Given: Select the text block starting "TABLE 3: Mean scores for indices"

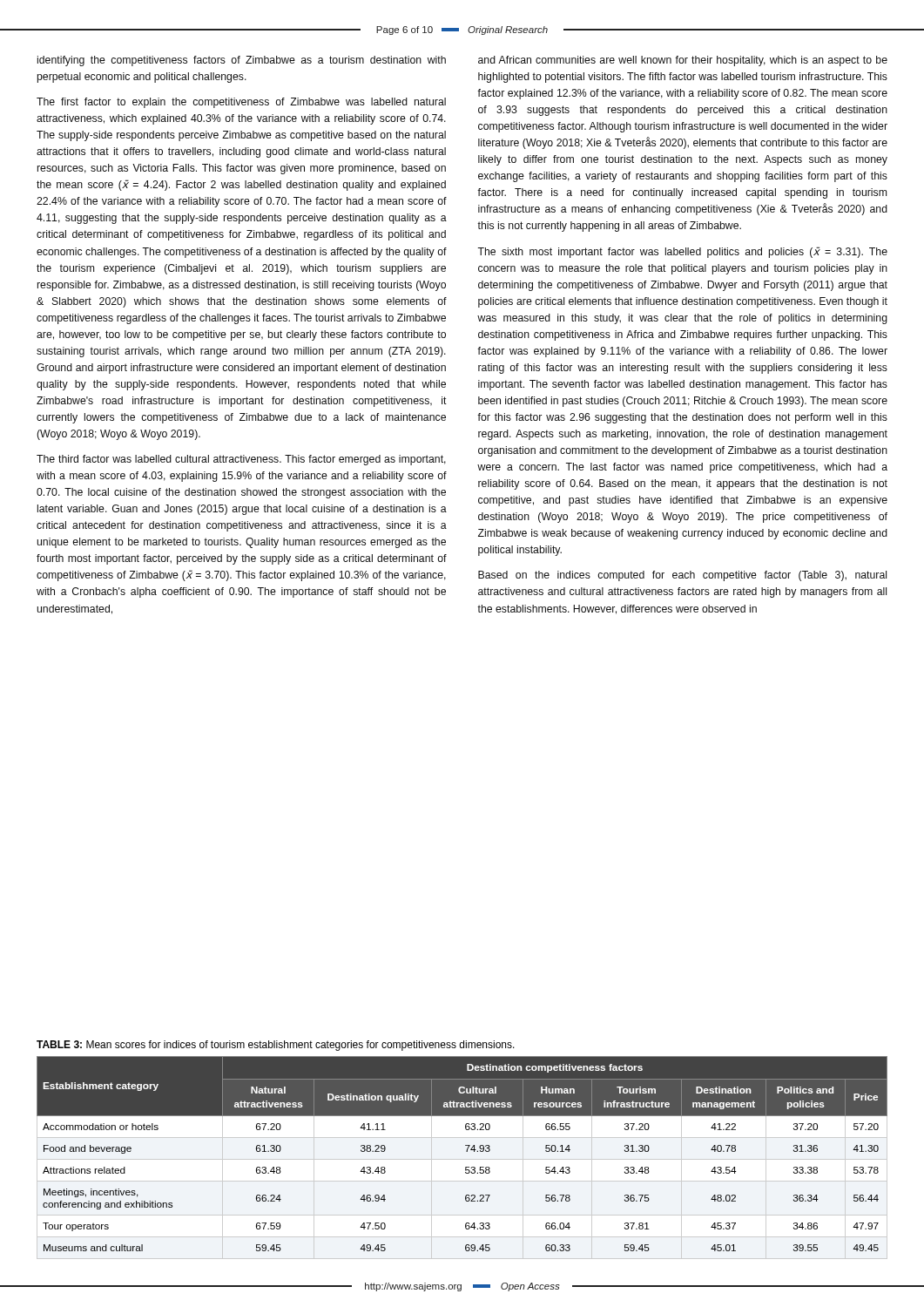Looking at the screenshot, I should (276, 1045).
